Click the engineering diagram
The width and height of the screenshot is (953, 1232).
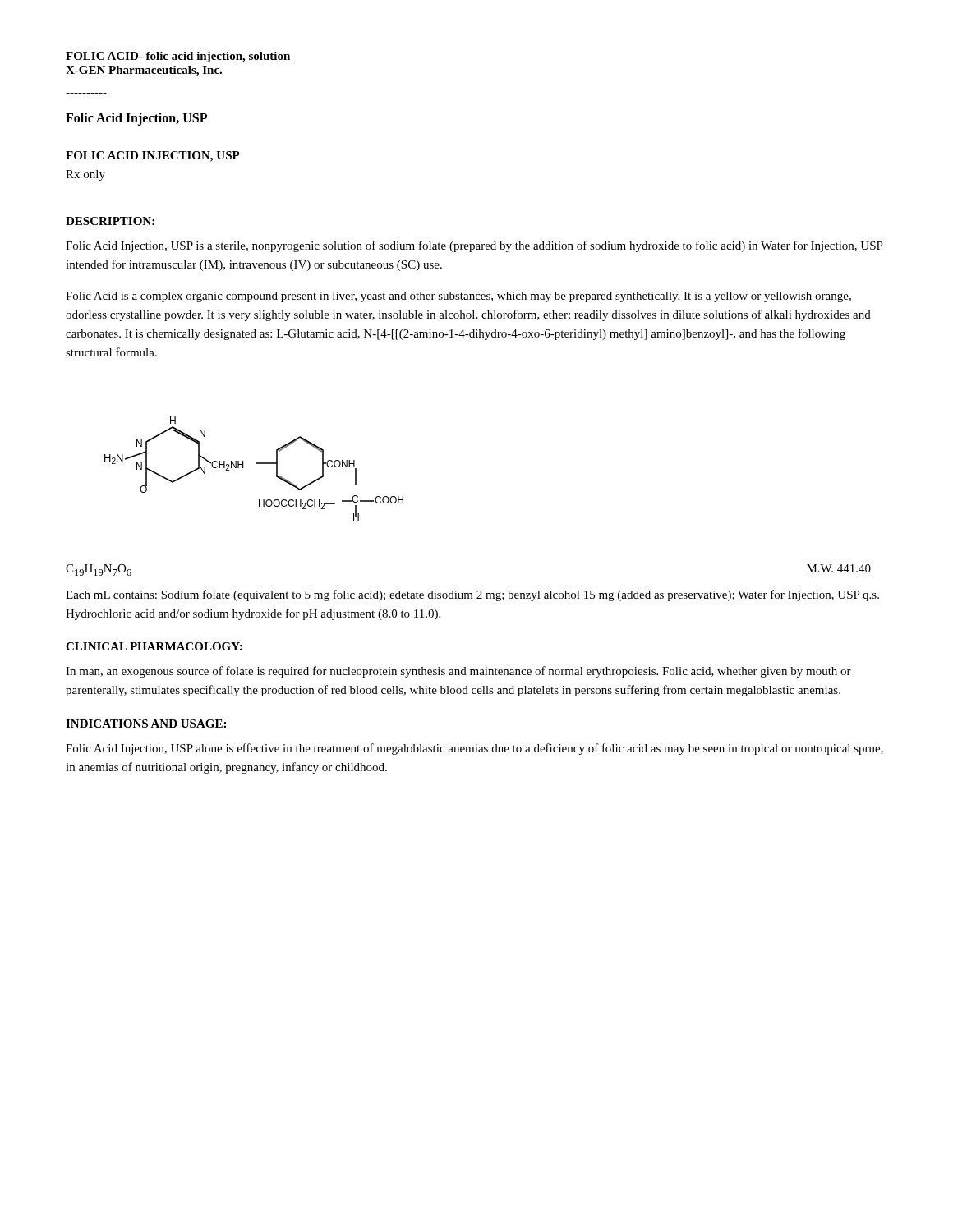point(279,467)
